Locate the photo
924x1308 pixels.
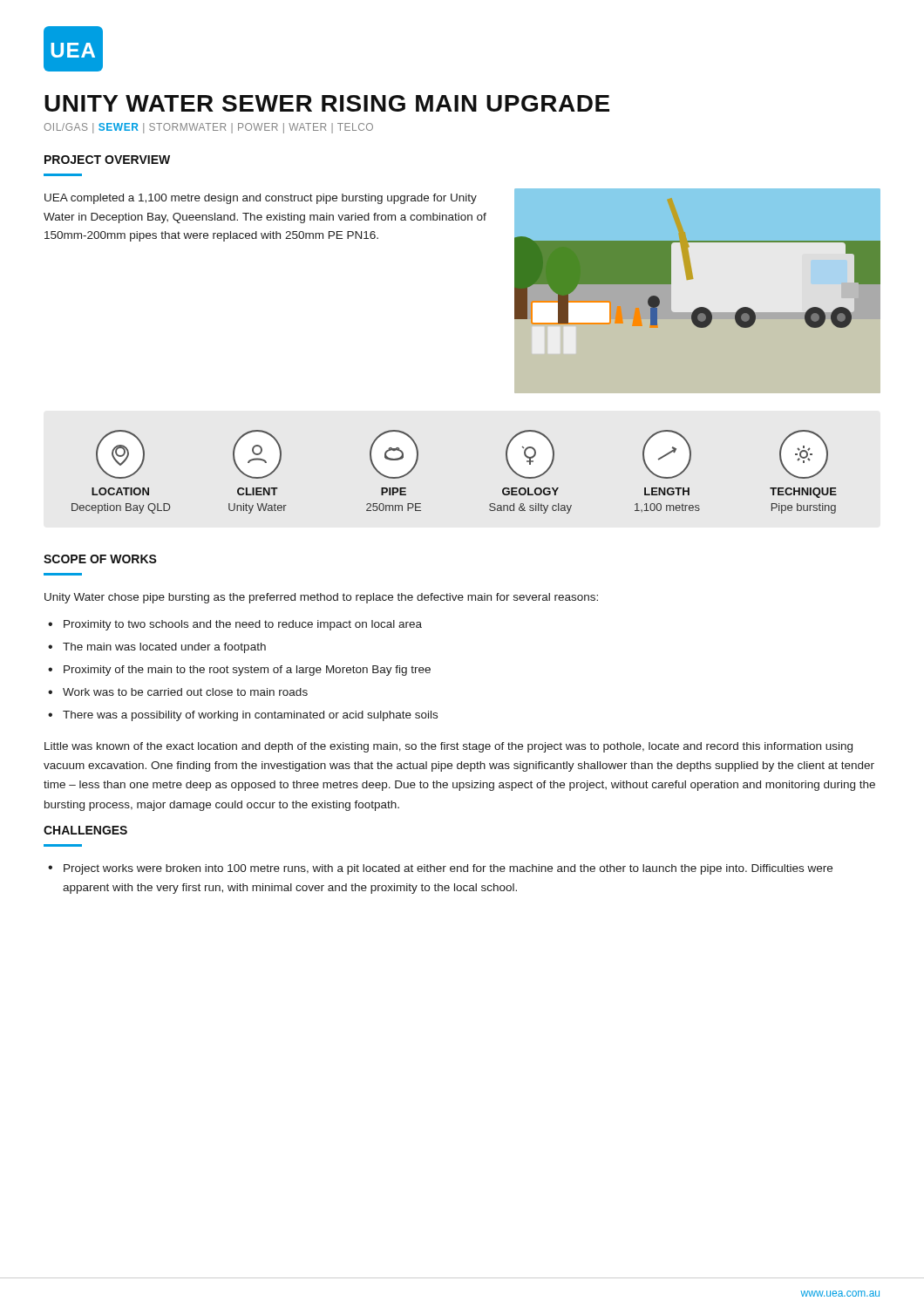click(697, 291)
